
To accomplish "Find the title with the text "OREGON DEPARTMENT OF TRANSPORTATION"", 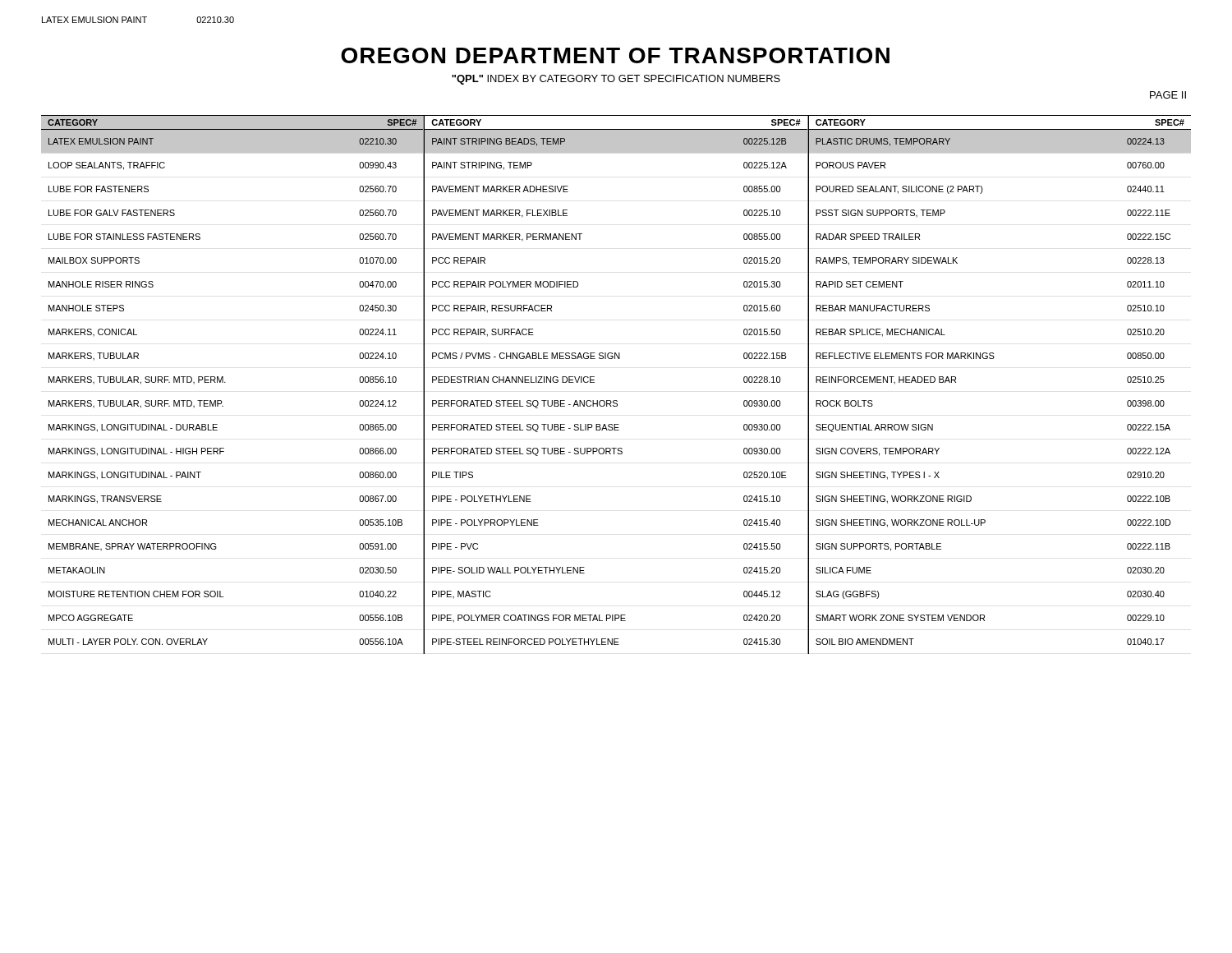I will pos(616,56).
